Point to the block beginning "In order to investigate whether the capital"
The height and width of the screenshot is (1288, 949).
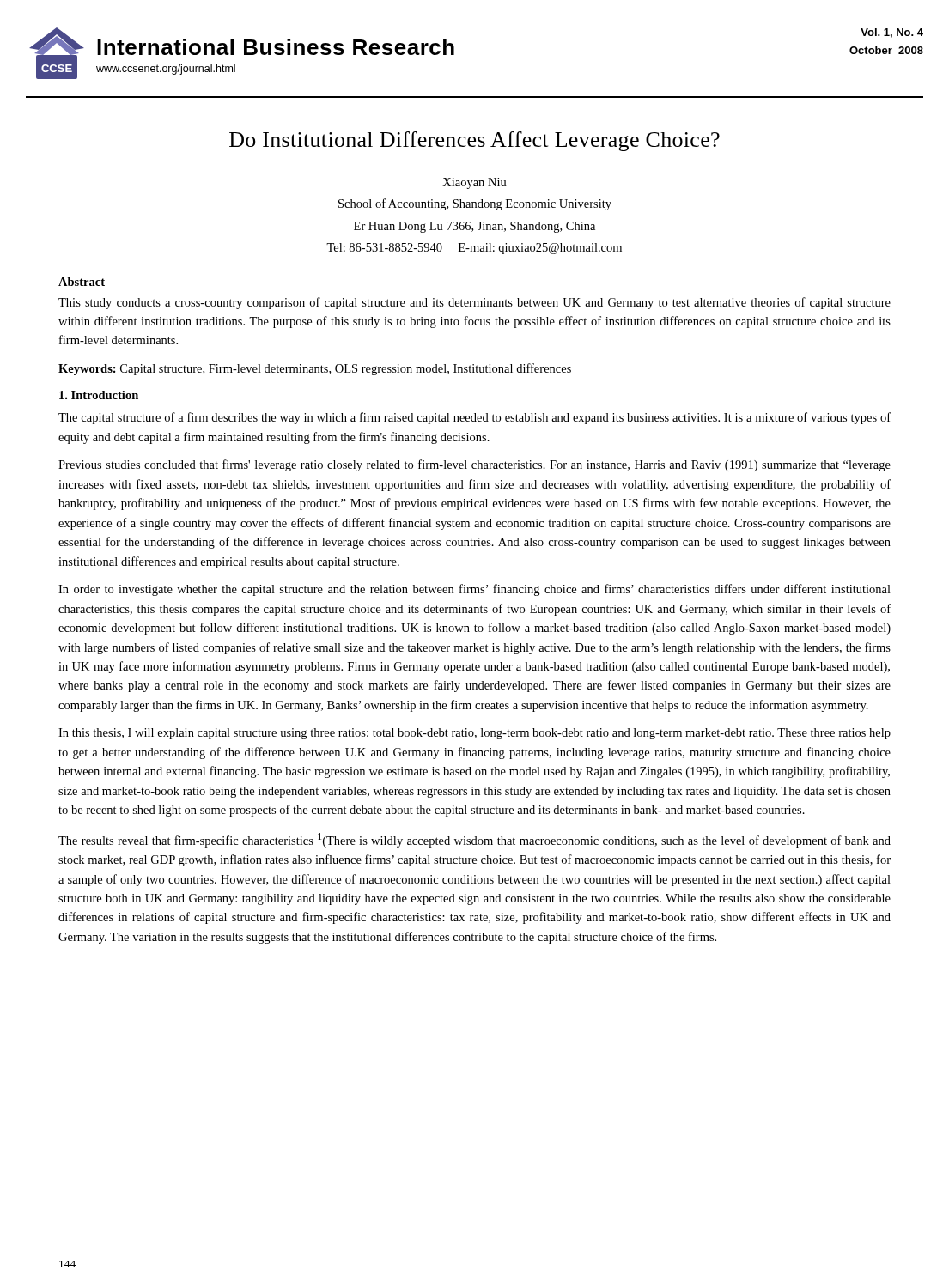(x=474, y=647)
